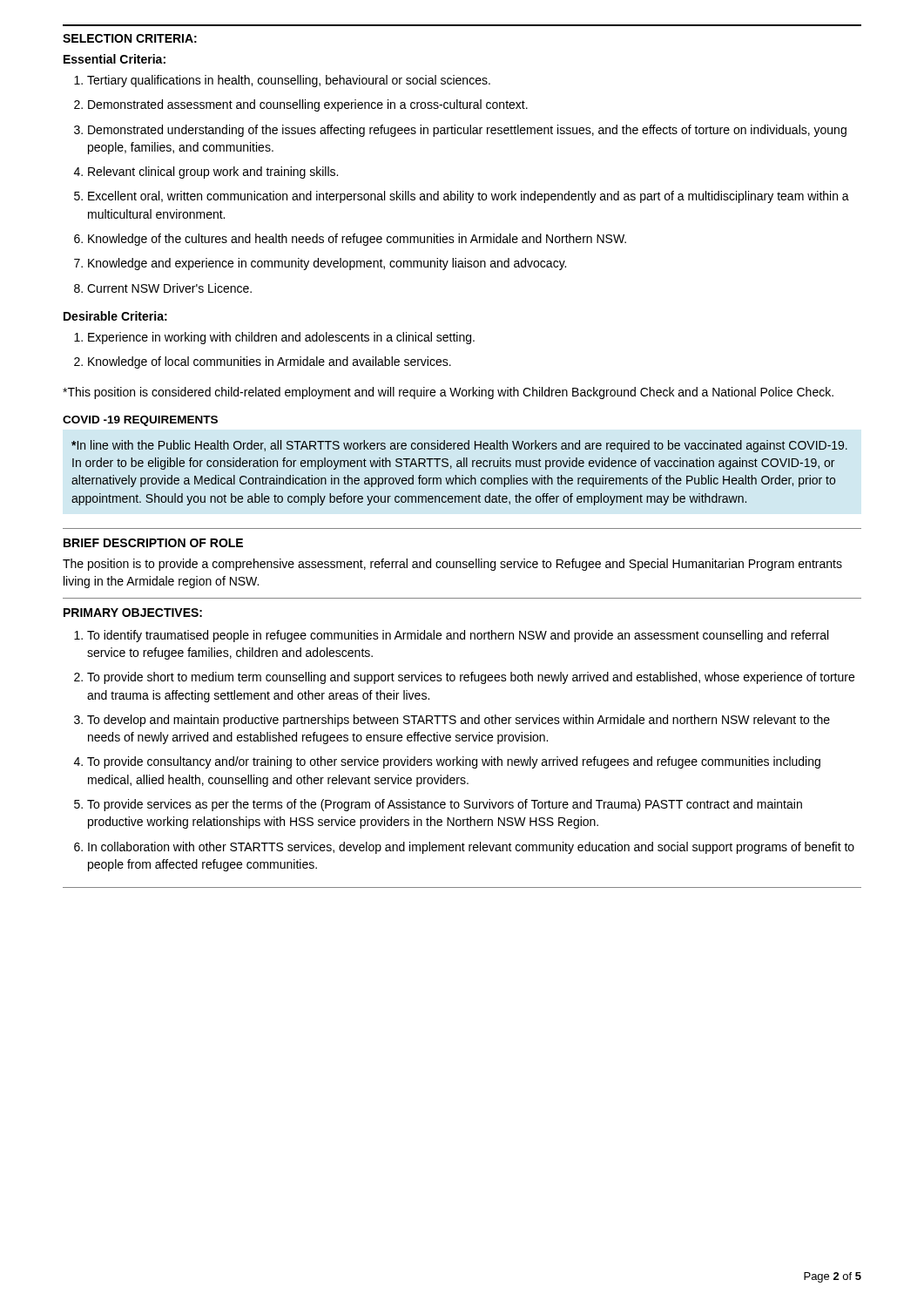Locate the region starting "In line with"
924x1307 pixels.
pos(460,472)
